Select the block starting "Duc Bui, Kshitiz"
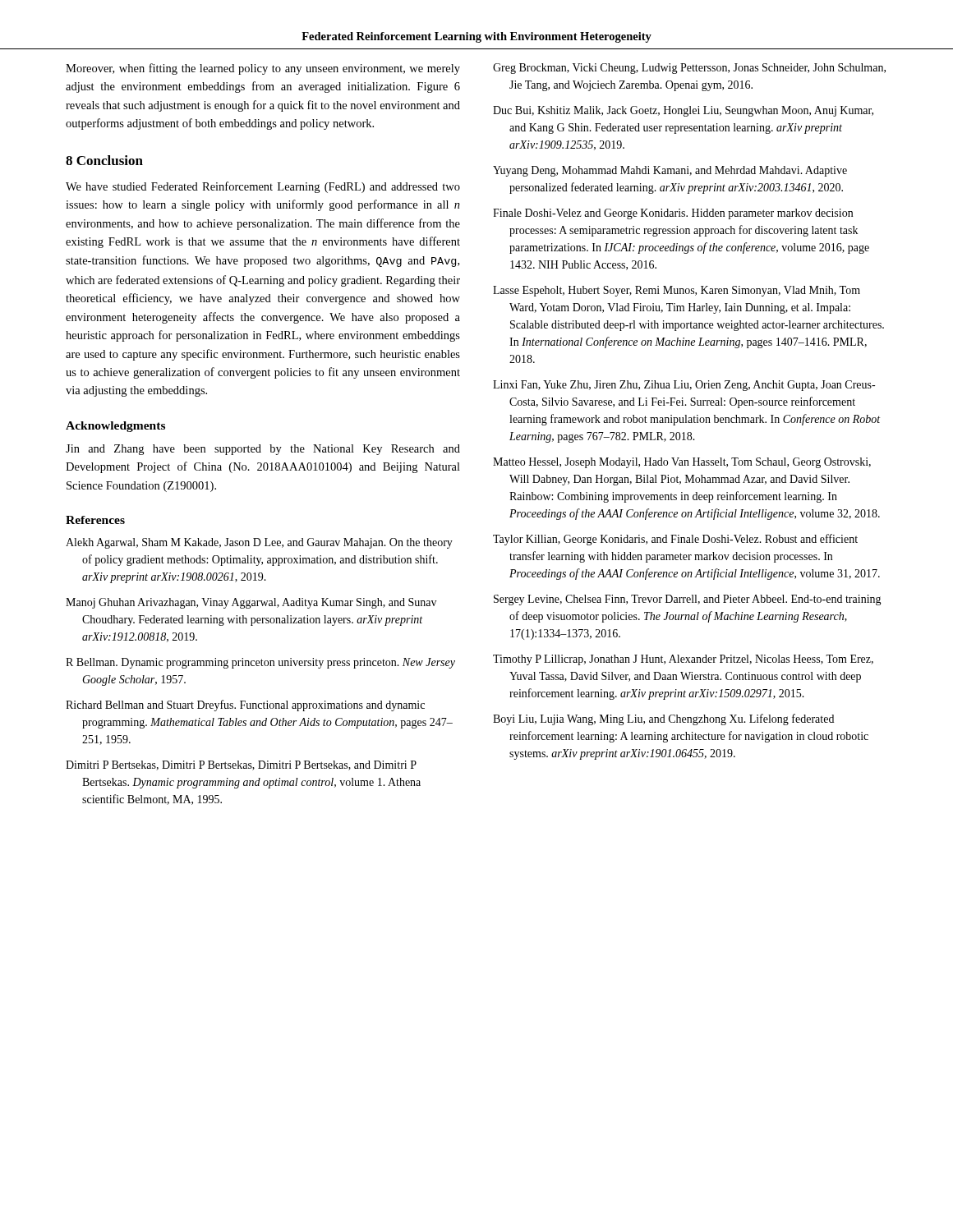Viewport: 953px width, 1232px height. 684,128
